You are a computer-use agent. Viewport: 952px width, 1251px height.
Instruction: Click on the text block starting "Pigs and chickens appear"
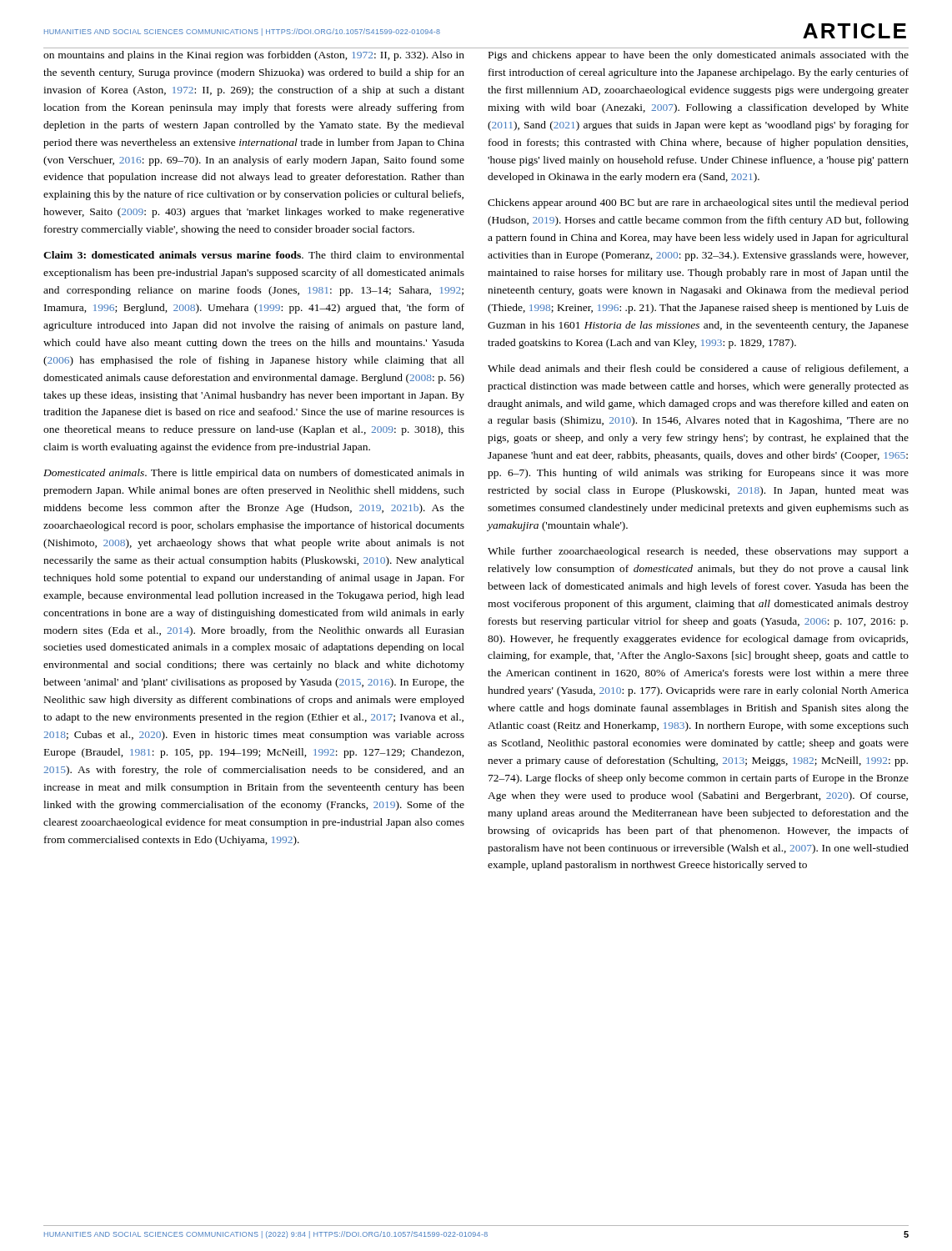698,460
